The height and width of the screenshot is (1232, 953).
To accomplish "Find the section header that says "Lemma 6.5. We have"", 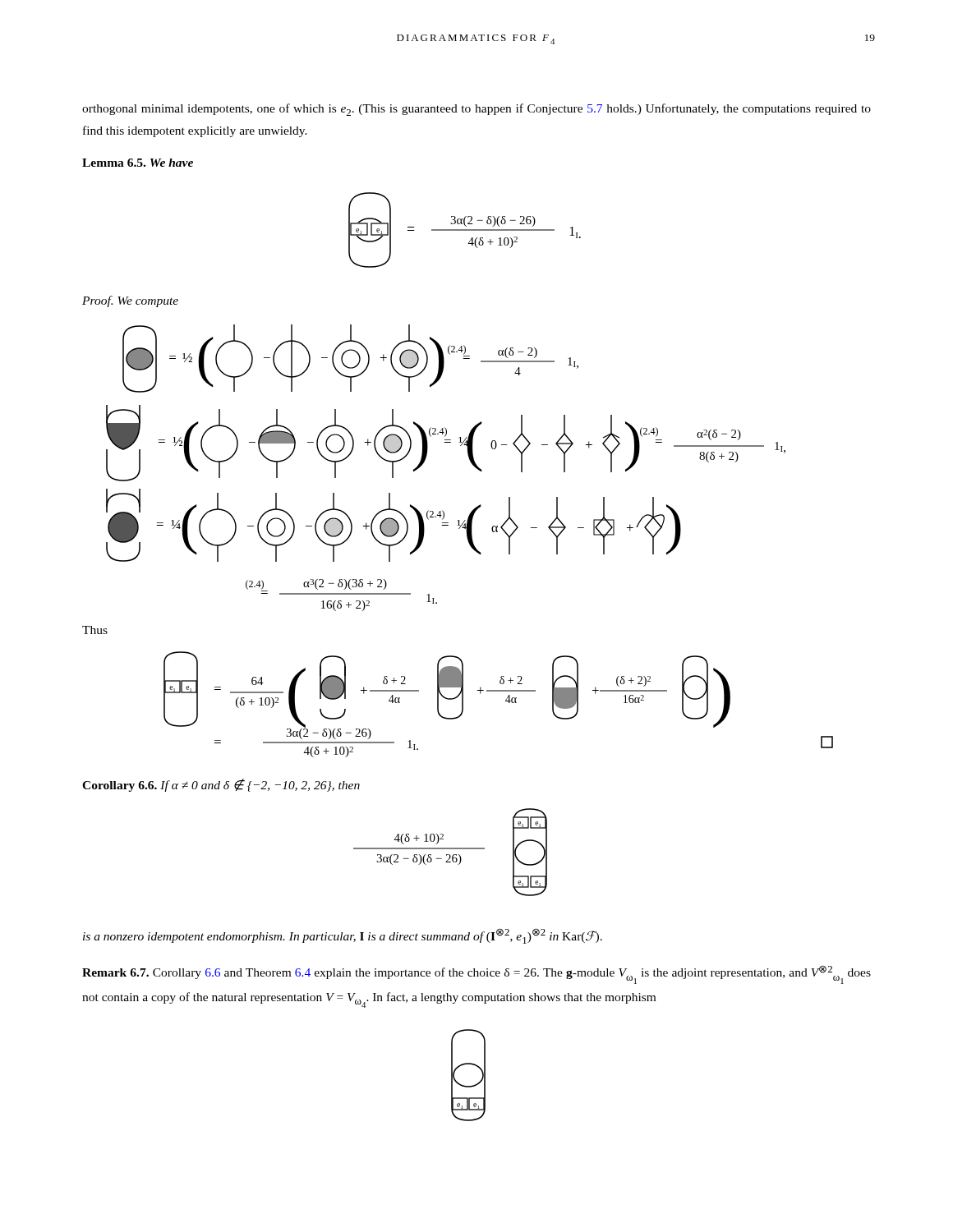I will [x=138, y=162].
